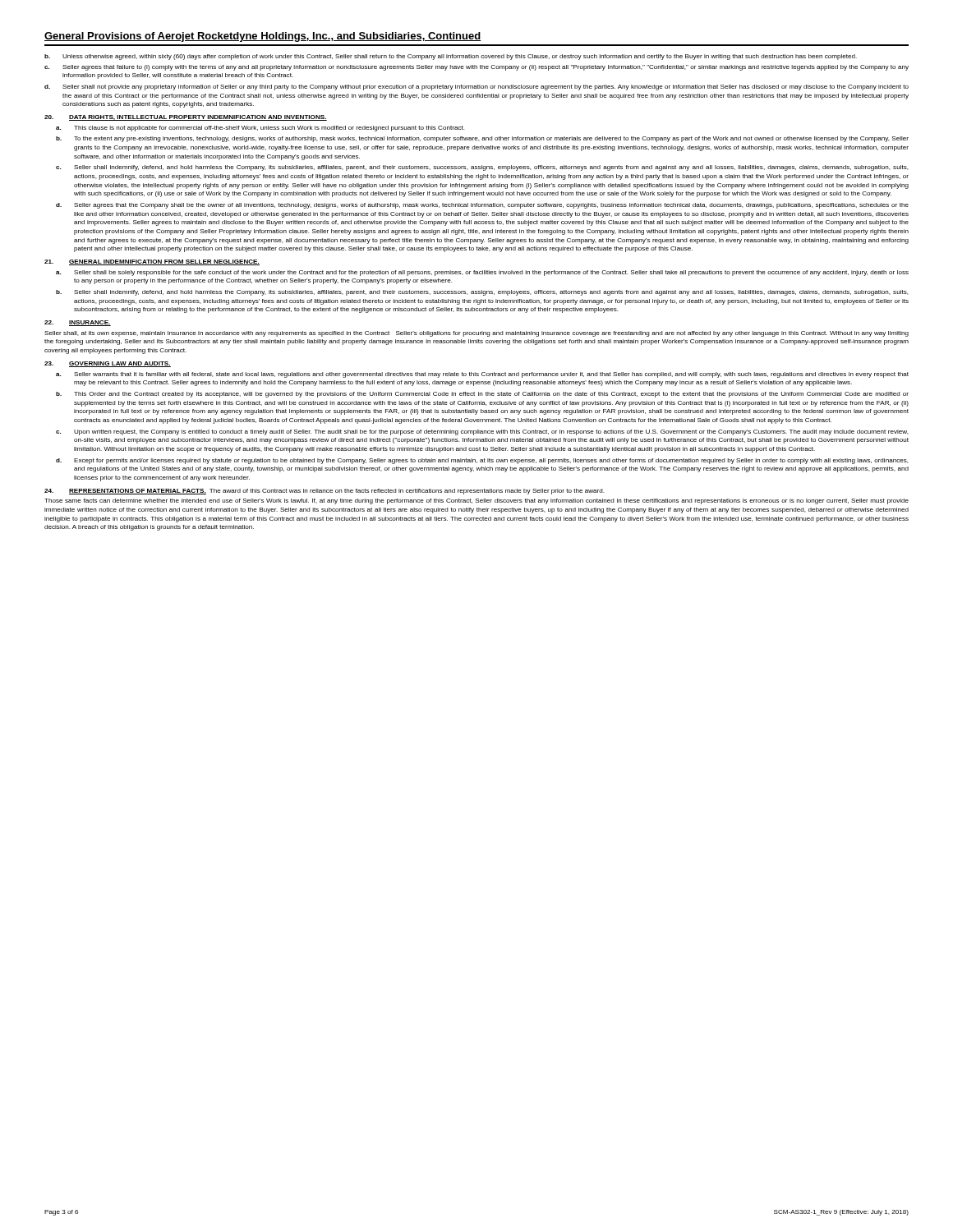Image resolution: width=953 pixels, height=1232 pixels.
Task: Point to the block beginning "b. Unless otherwise agreed,"
Action: (451, 57)
